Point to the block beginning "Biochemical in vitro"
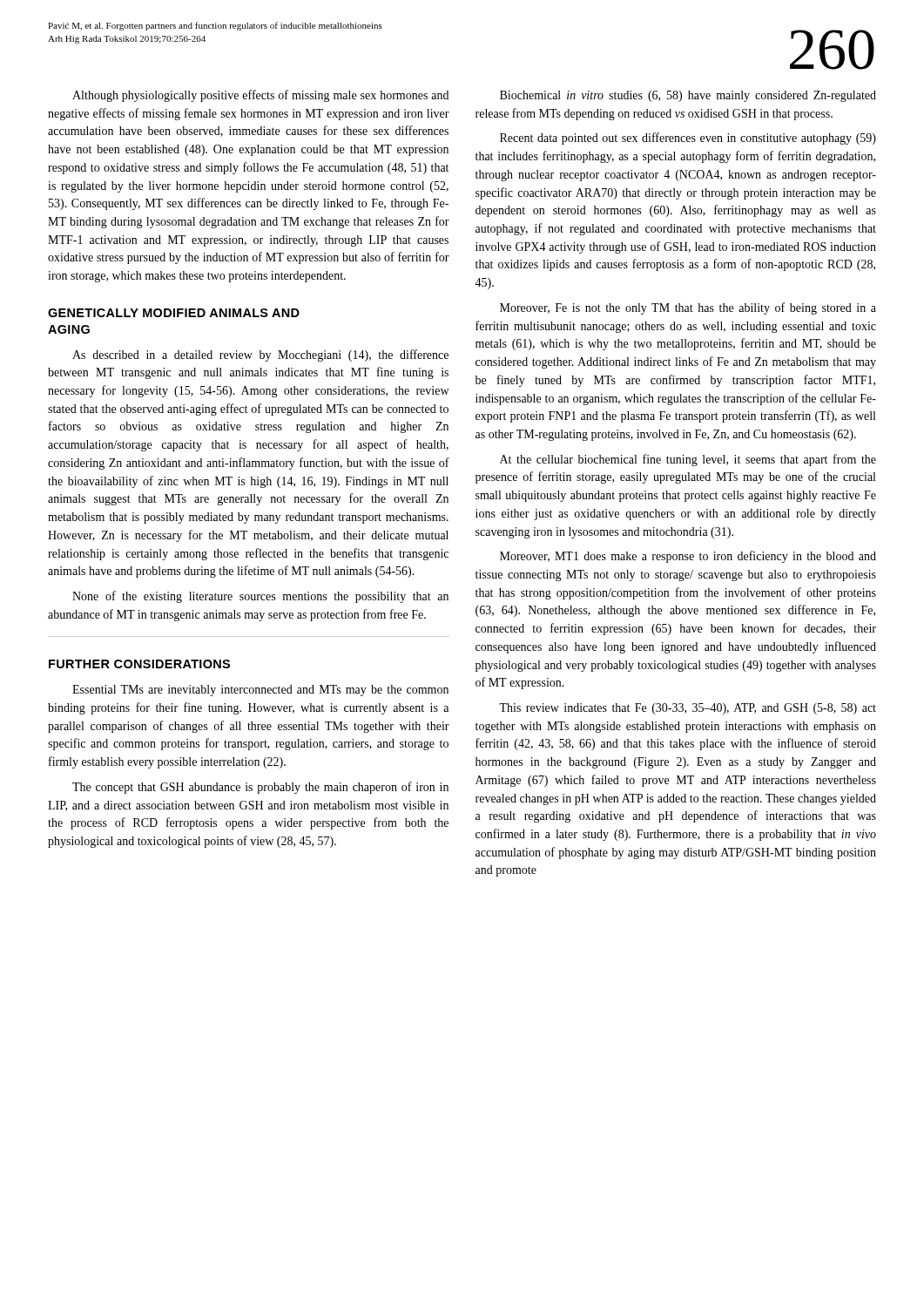Image resolution: width=924 pixels, height=1307 pixels. [x=676, y=484]
